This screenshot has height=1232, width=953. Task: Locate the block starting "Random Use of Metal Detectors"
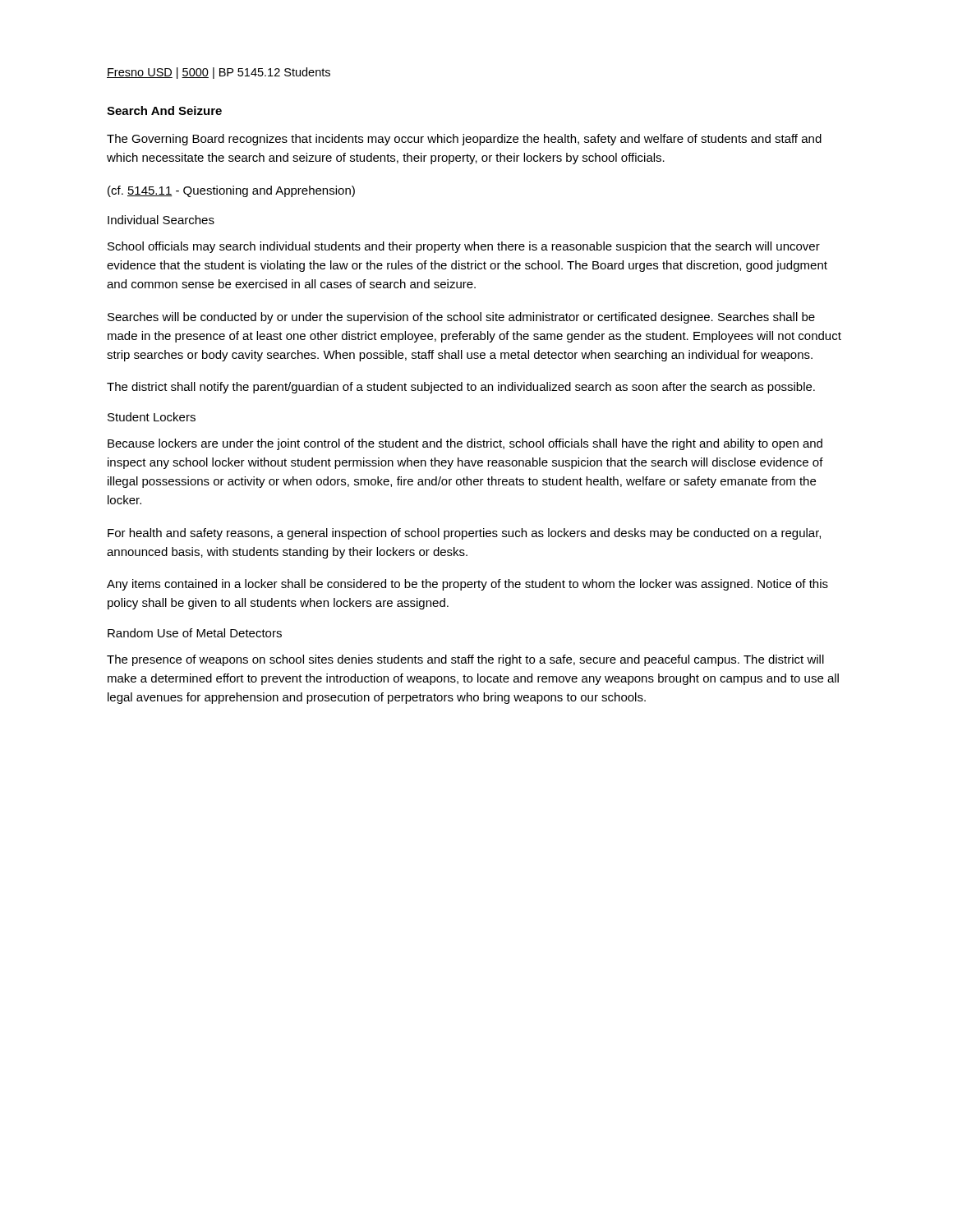(195, 632)
